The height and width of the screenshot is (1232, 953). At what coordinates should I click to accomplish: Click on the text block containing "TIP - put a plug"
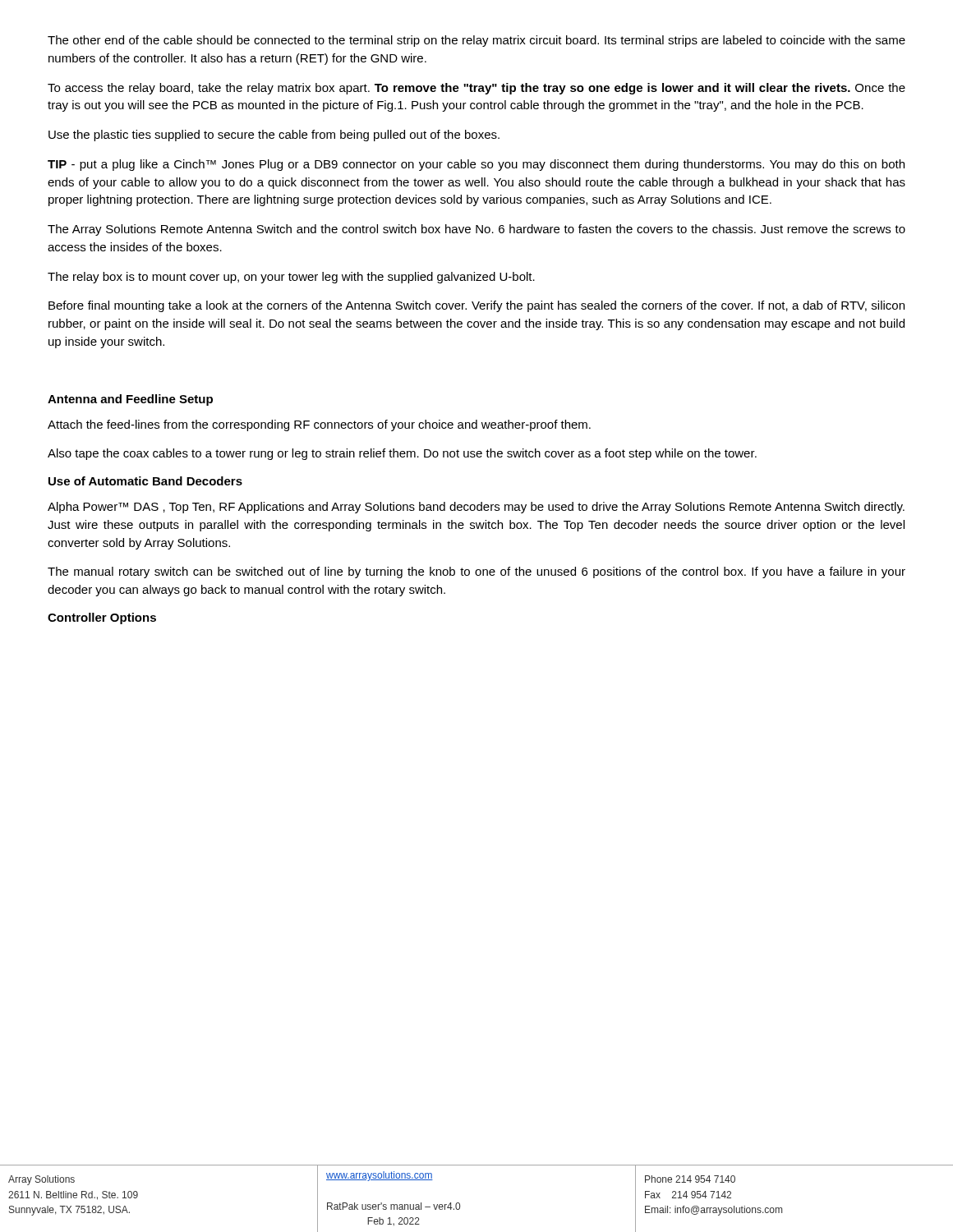476,182
